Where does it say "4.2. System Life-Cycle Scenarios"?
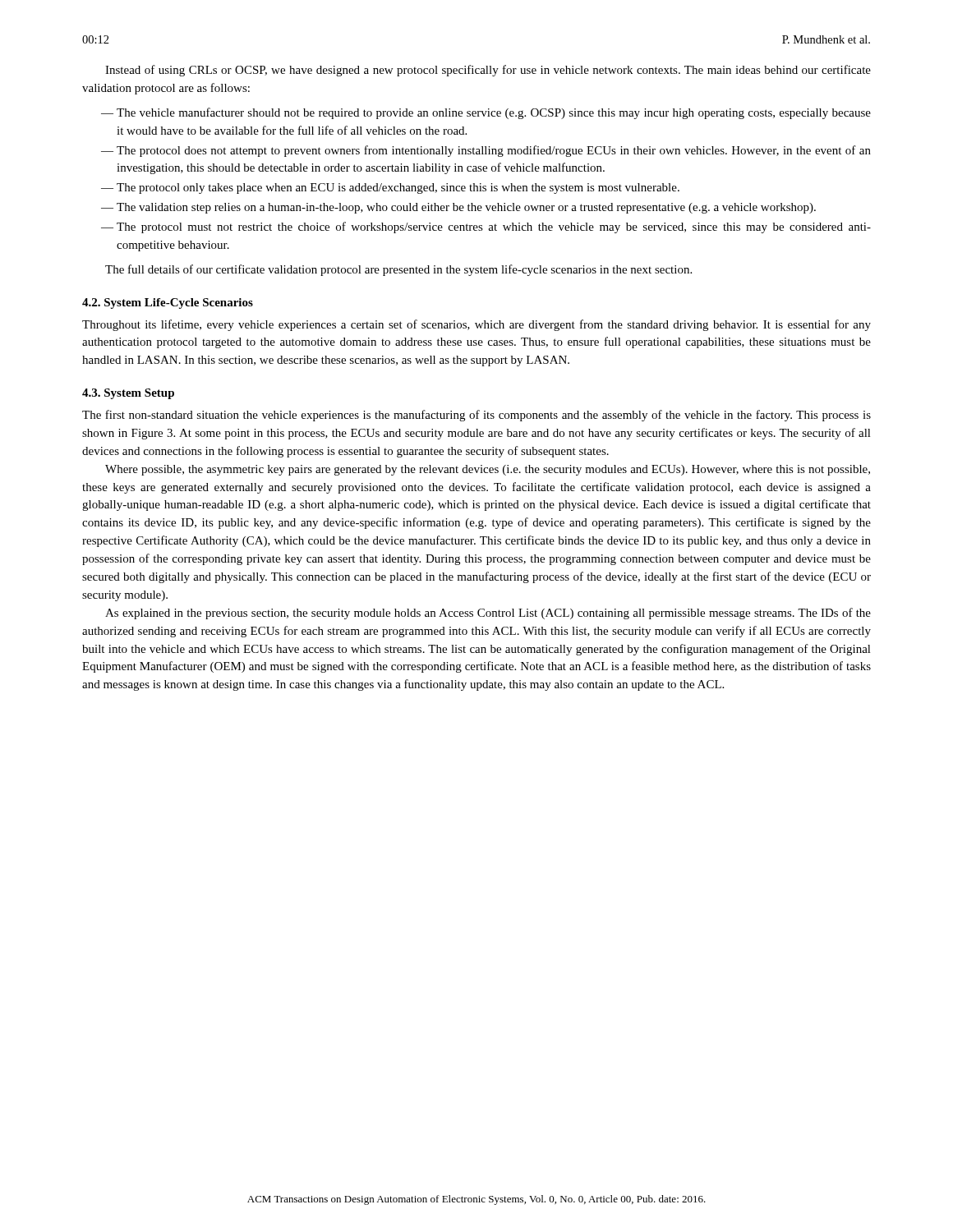Screen dimensions: 1232x953 coord(168,302)
